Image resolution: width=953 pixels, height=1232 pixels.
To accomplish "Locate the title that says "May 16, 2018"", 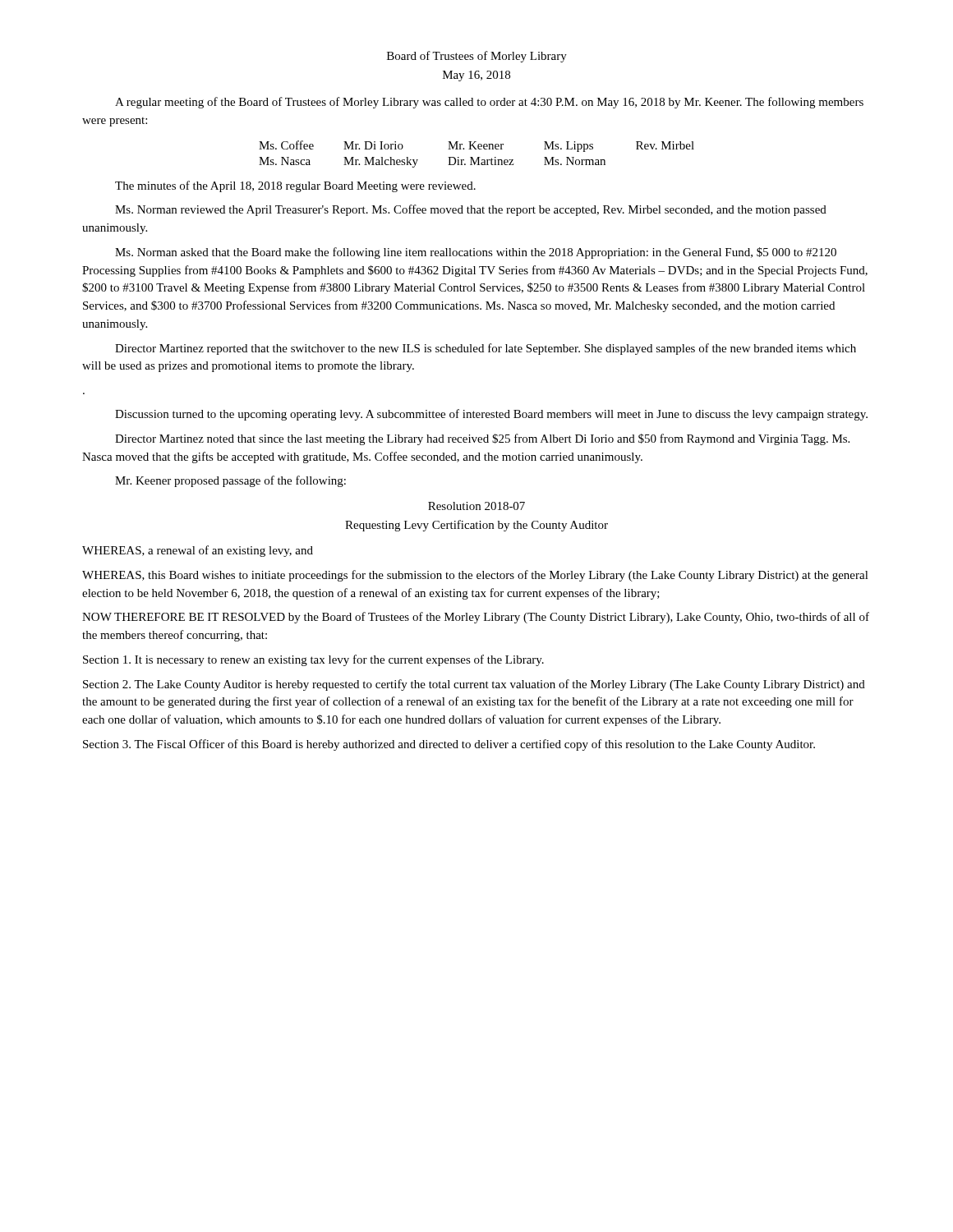I will click(x=476, y=75).
